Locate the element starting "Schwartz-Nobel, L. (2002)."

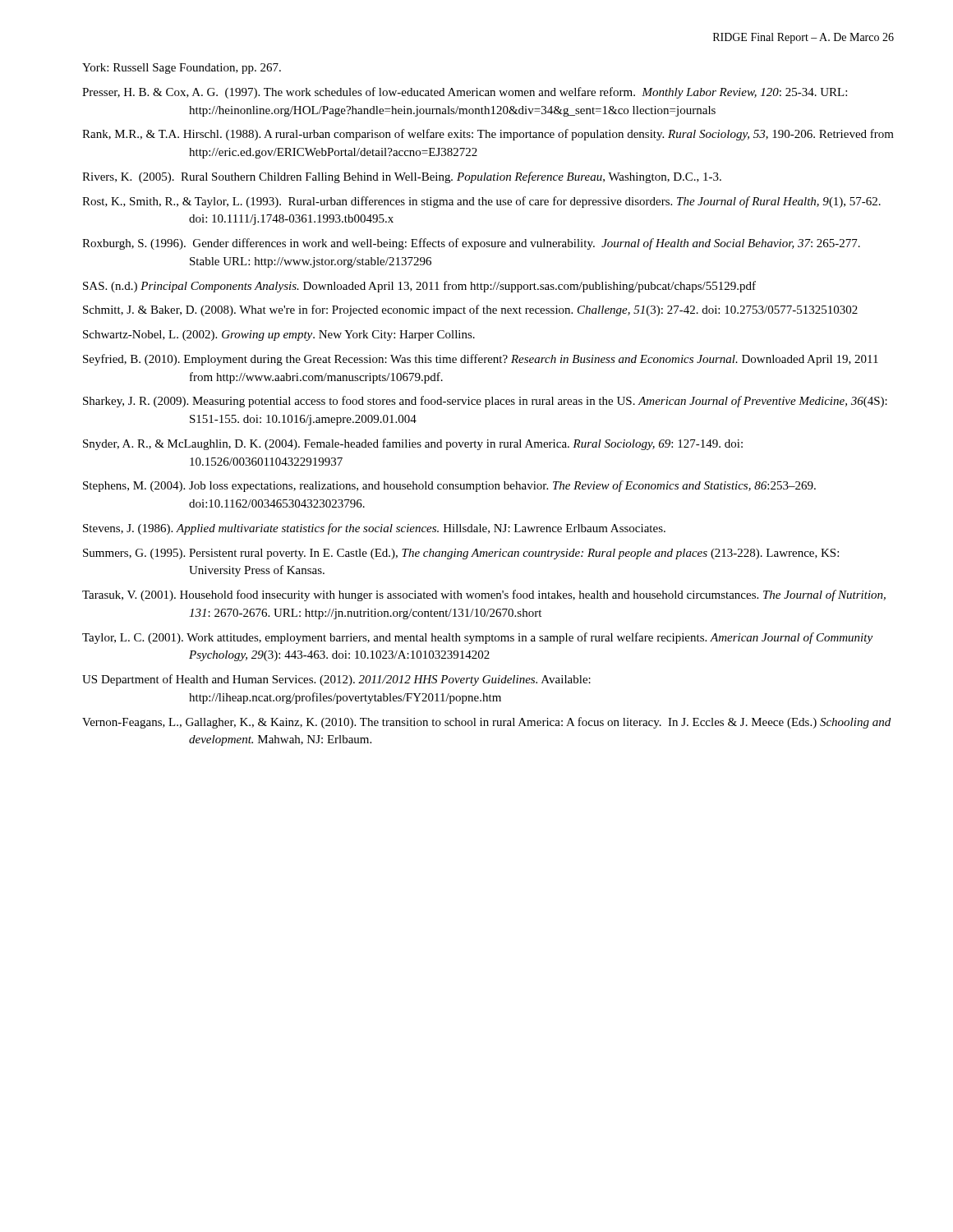coord(279,334)
